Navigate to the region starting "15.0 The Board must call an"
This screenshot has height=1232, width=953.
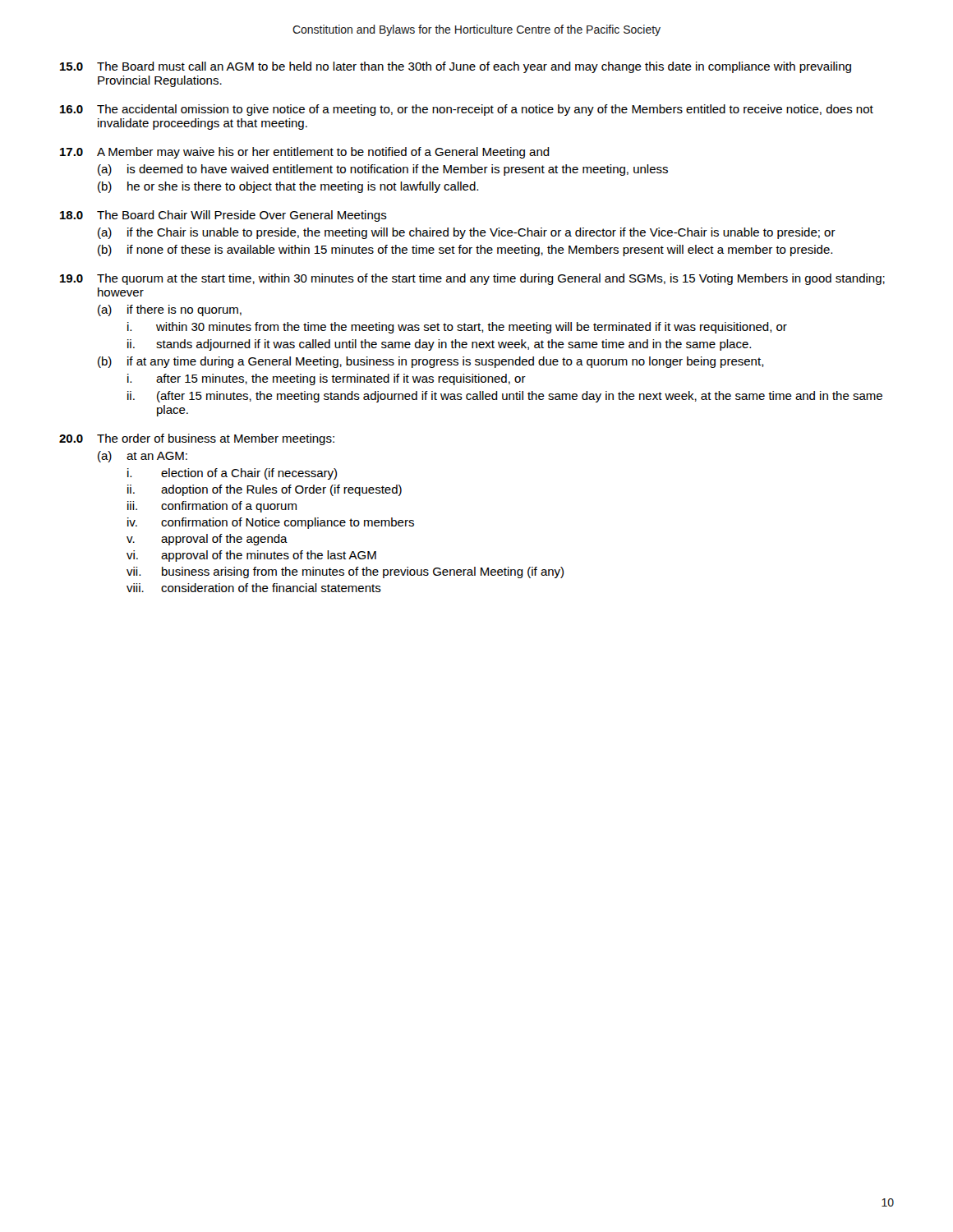(x=476, y=73)
